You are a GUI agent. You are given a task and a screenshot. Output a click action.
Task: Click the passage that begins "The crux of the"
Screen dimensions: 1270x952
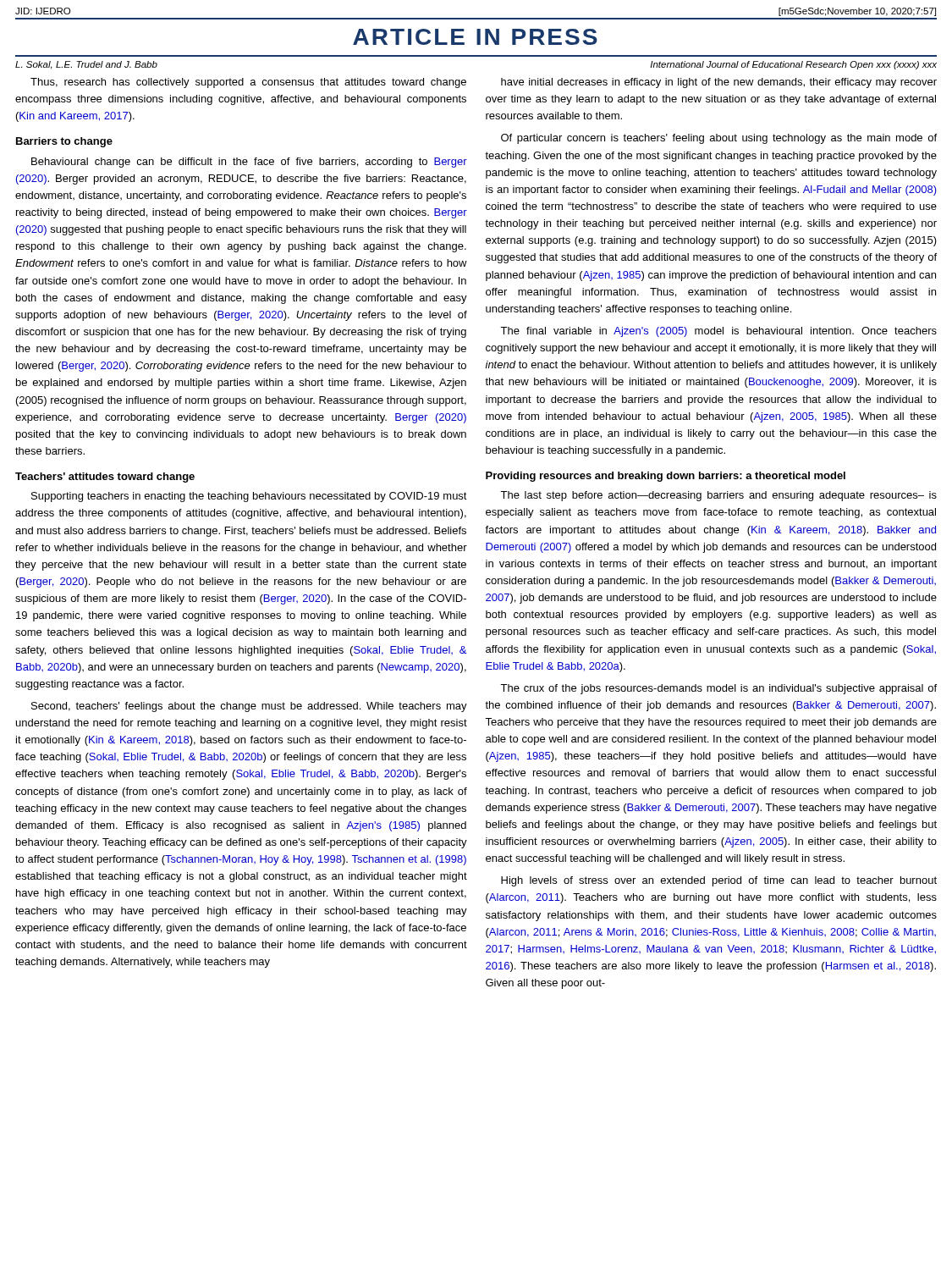pyautogui.click(x=711, y=773)
